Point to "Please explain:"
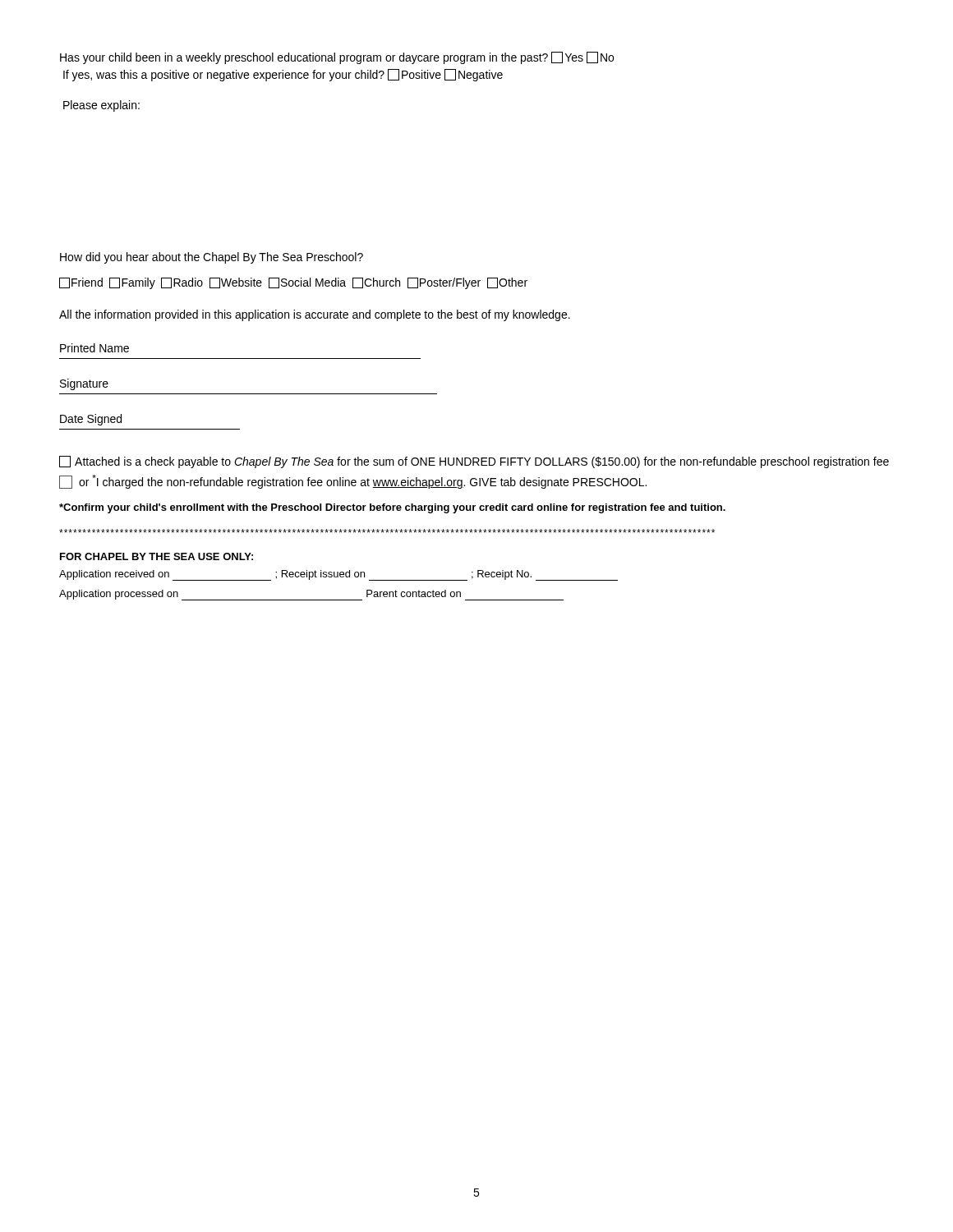953x1232 pixels. (100, 105)
